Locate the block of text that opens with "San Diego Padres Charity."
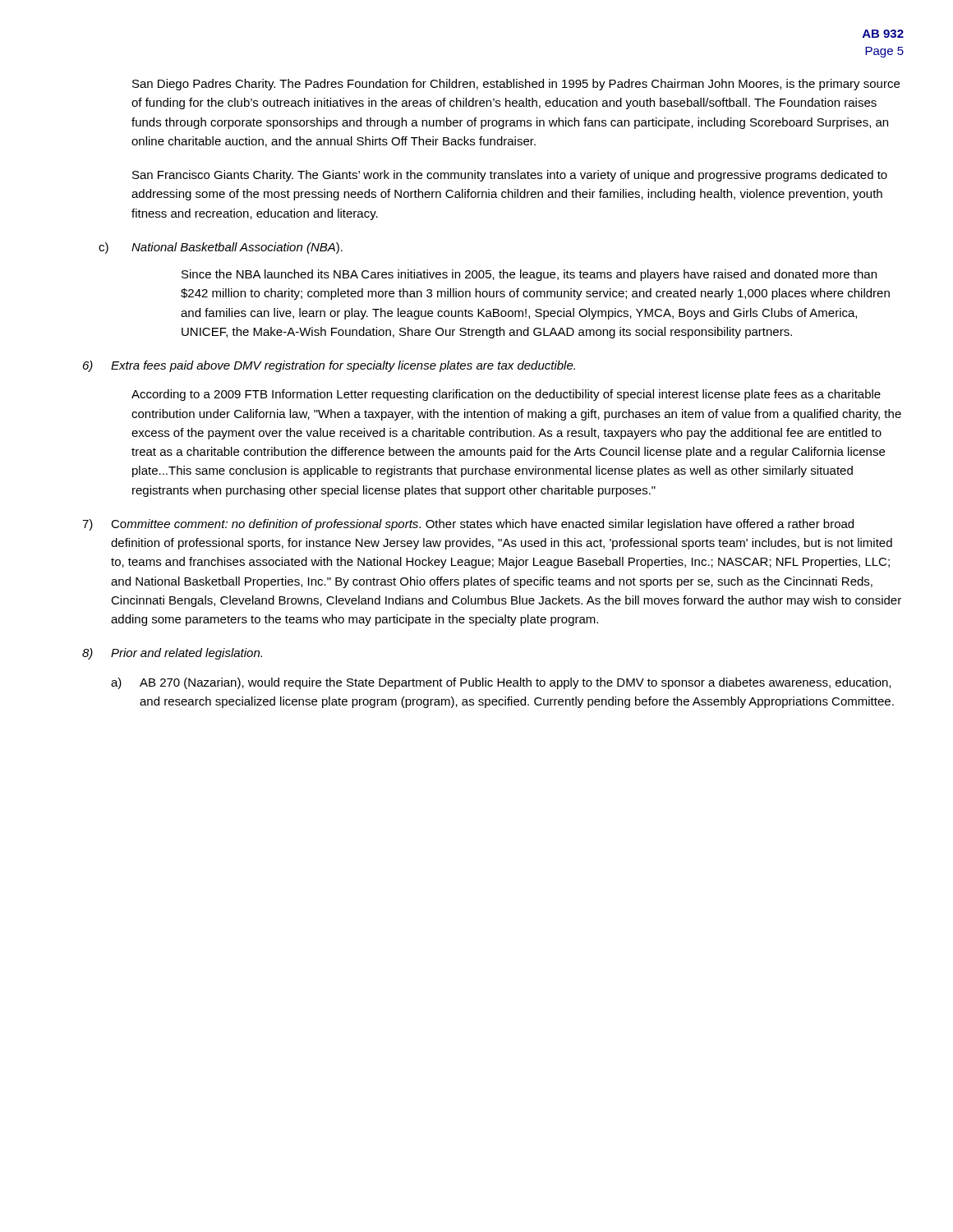This screenshot has height=1232, width=953. (516, 112)
